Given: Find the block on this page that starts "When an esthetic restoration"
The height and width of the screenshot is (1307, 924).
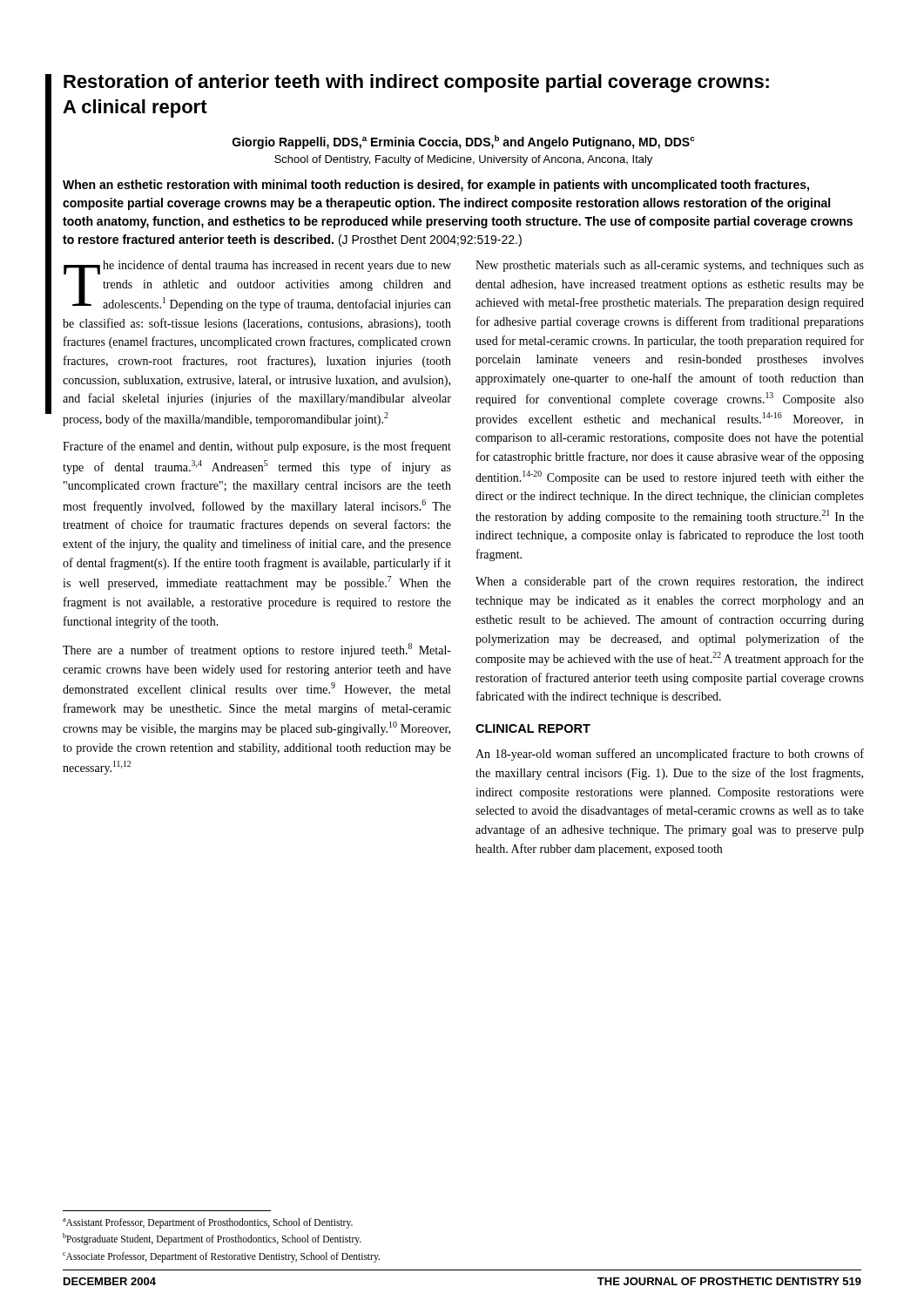Looking at the screenshot, I should (458, 212).
